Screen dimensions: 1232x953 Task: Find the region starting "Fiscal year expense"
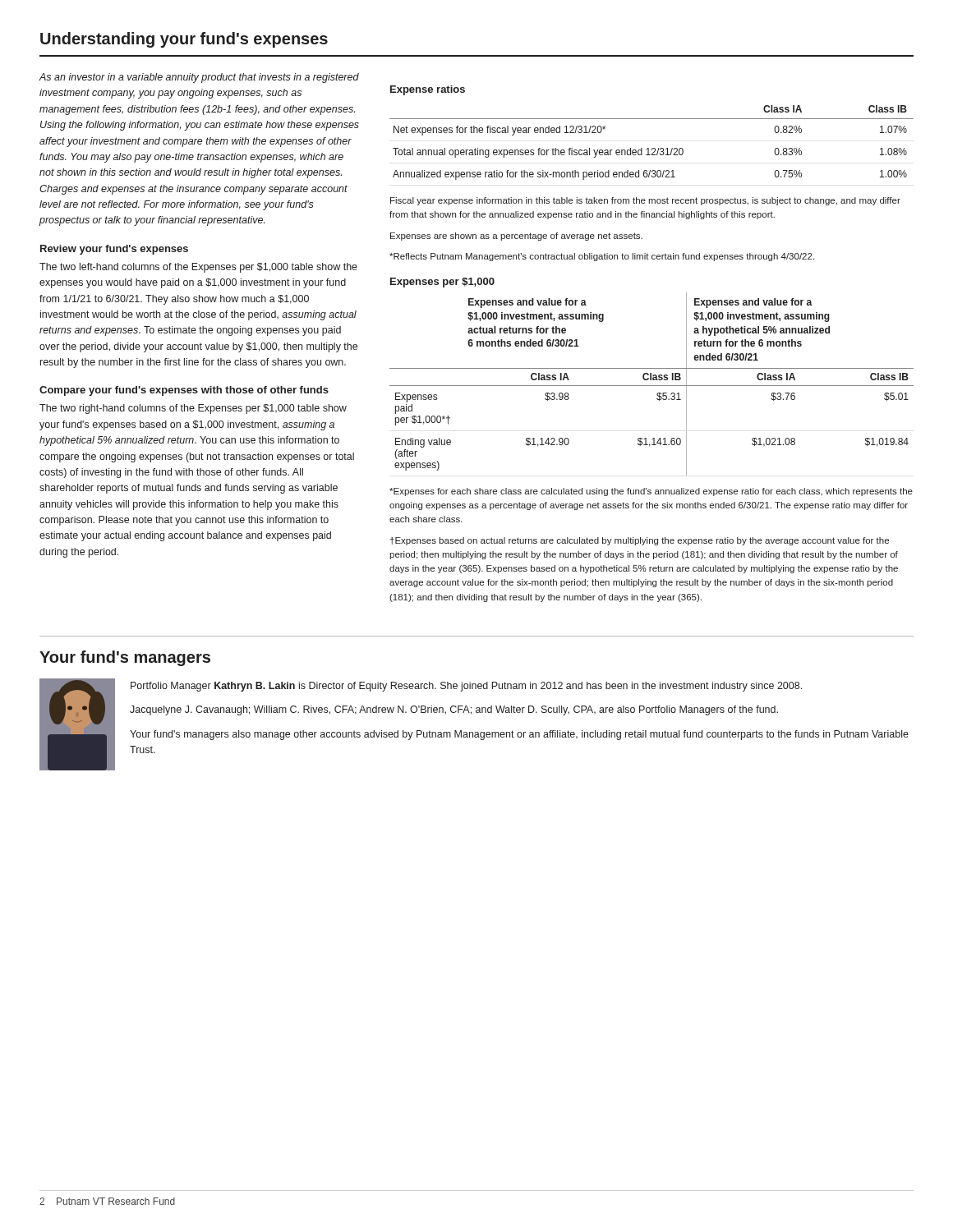(x=645, y=208)
